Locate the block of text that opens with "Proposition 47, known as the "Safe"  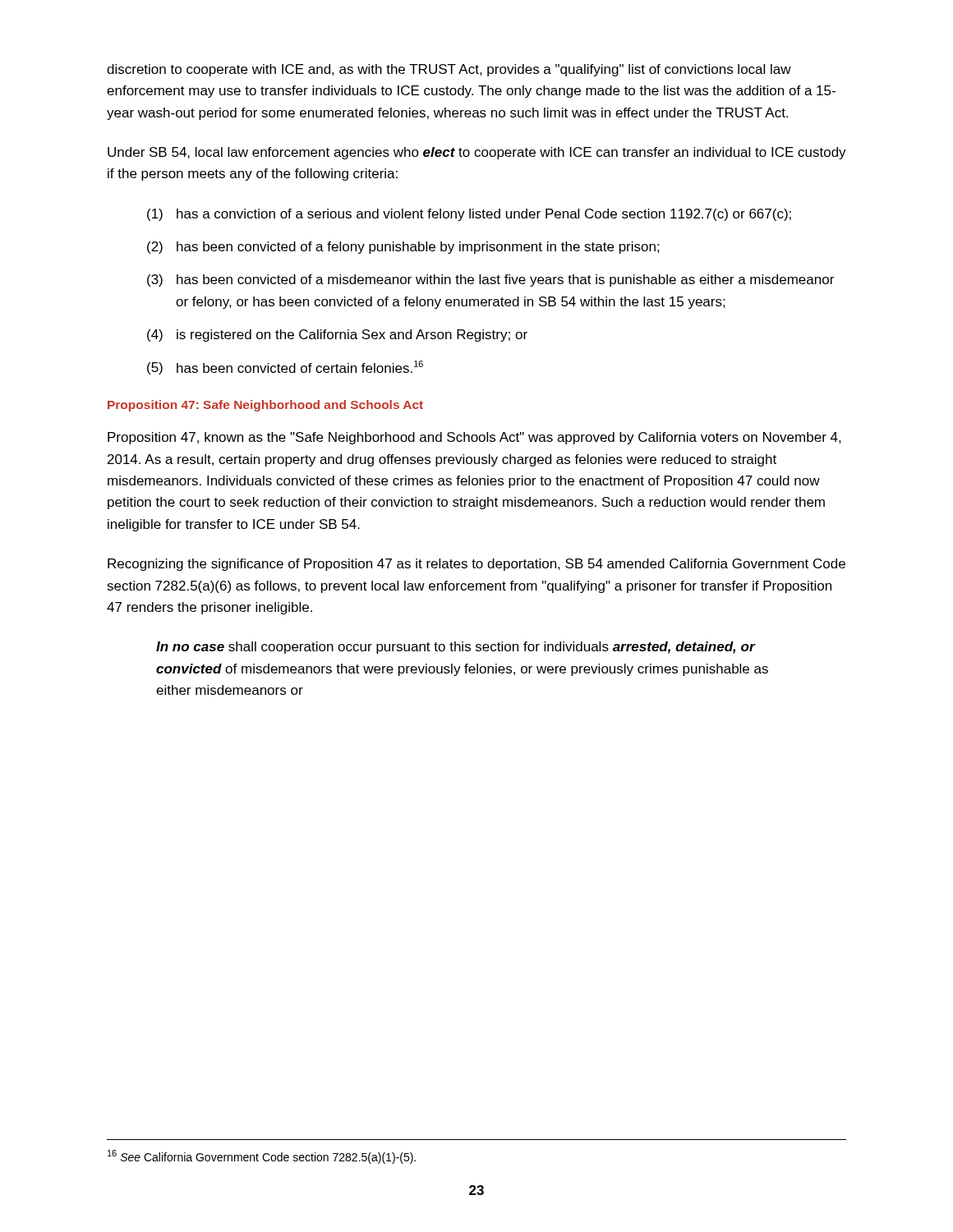coord(474,481)
